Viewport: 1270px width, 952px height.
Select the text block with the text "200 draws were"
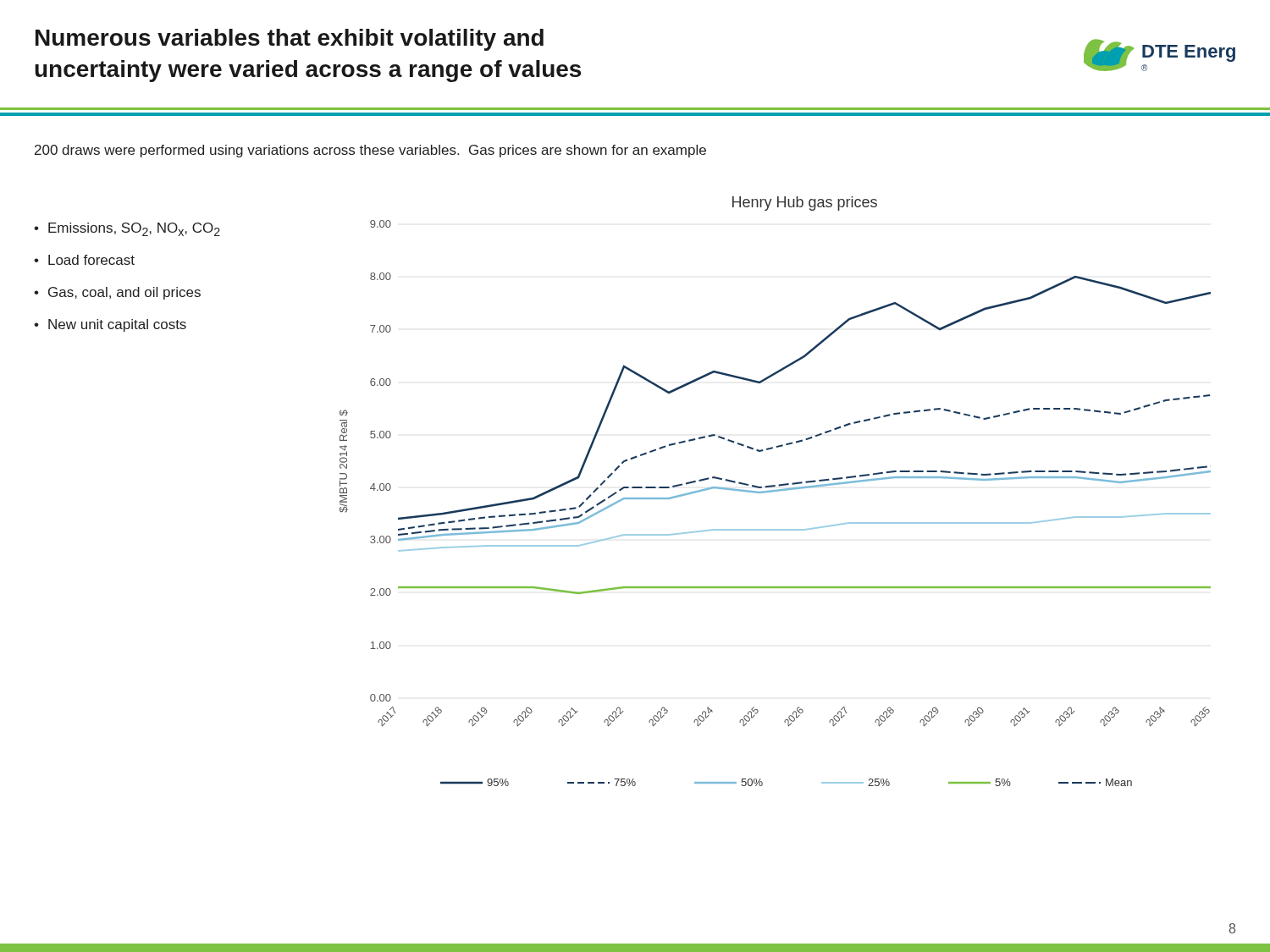point(370,150)
